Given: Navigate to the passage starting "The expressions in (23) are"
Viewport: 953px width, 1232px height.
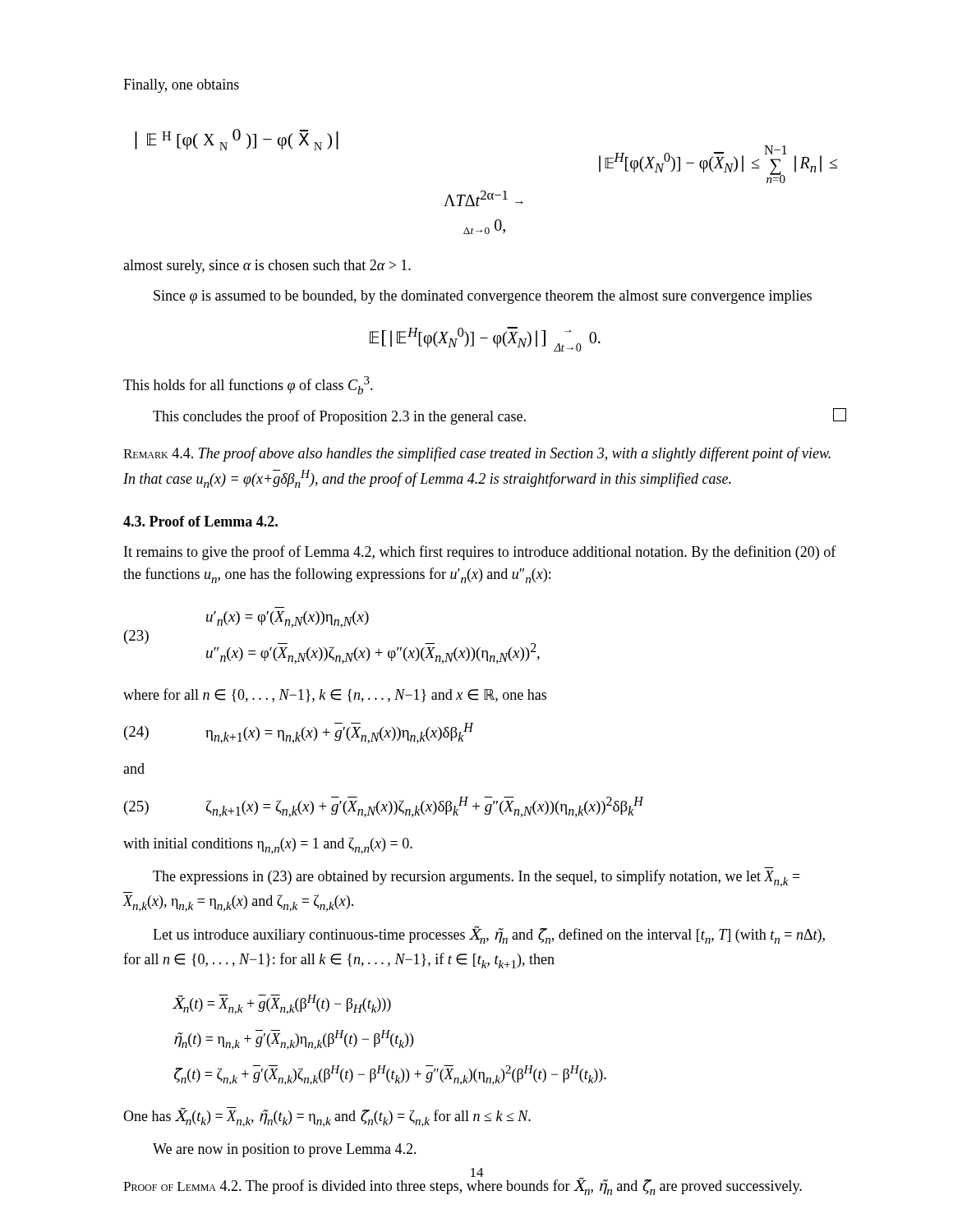Looking at the screenshot, I should point(462,890).
